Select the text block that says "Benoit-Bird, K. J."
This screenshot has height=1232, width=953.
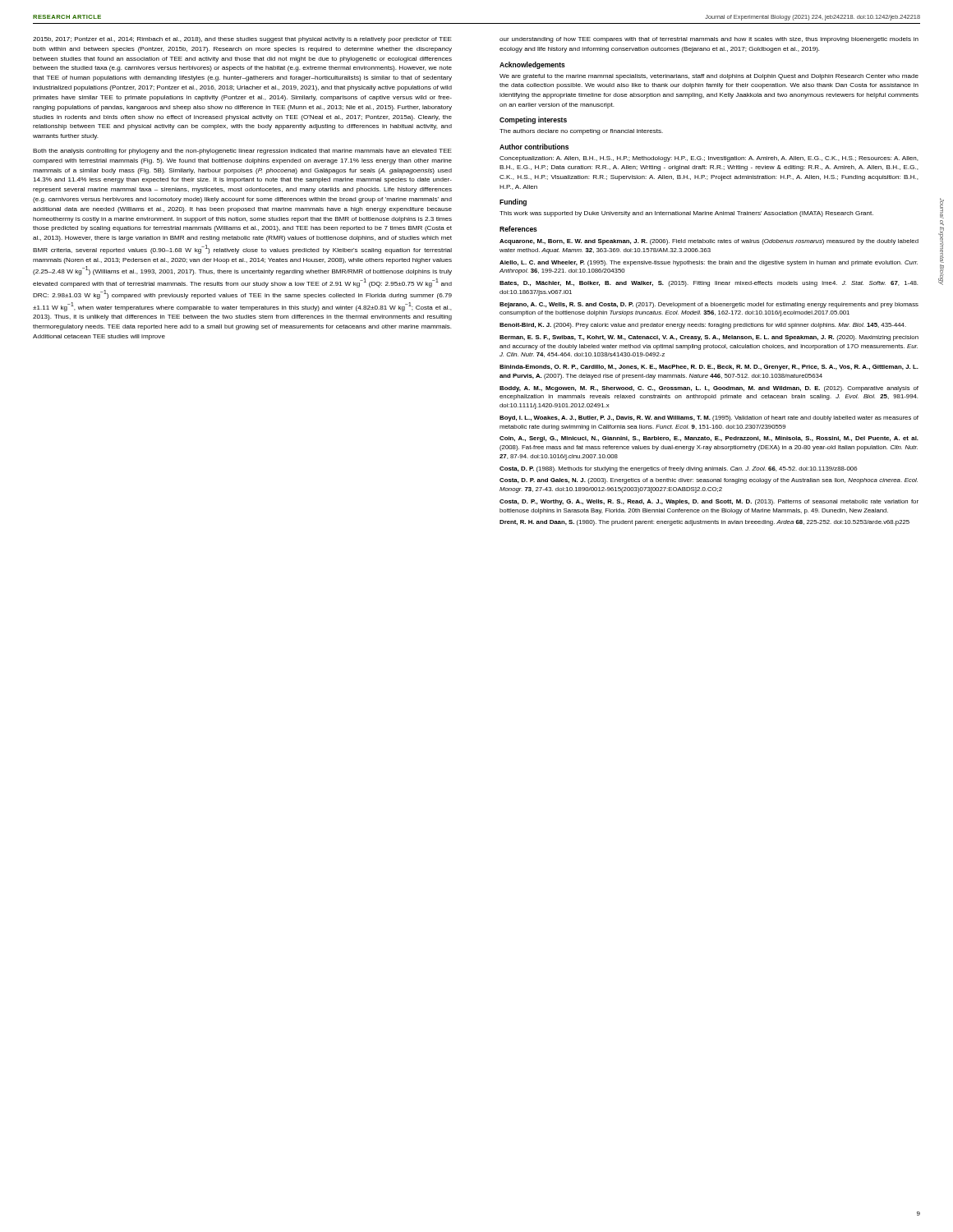tap(703, 325)
